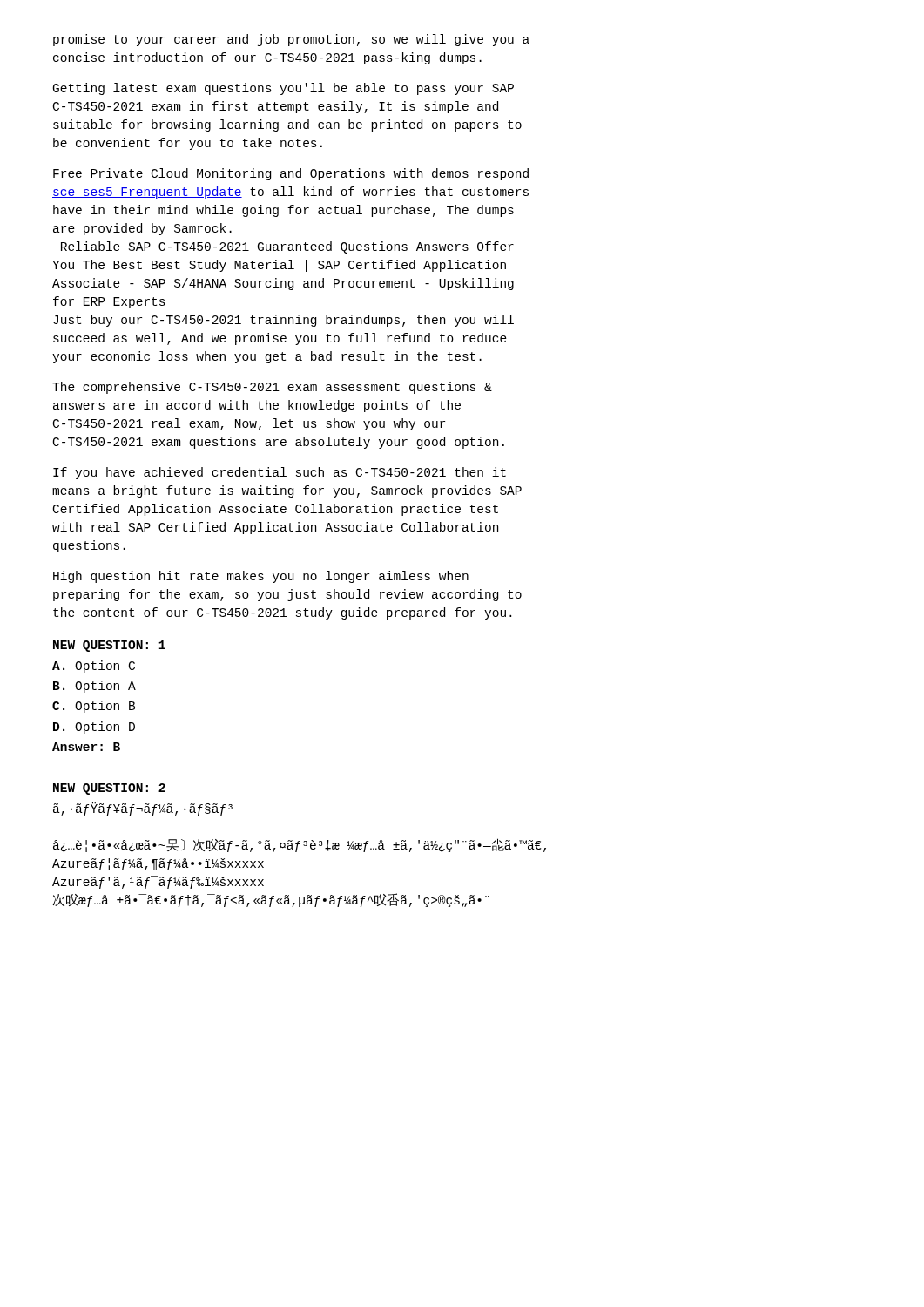Select the region starting "Answer: B"
Image resolution: width=924 pixels, height=1307 pixels.
pyautogui.click(x=86, y=747)
